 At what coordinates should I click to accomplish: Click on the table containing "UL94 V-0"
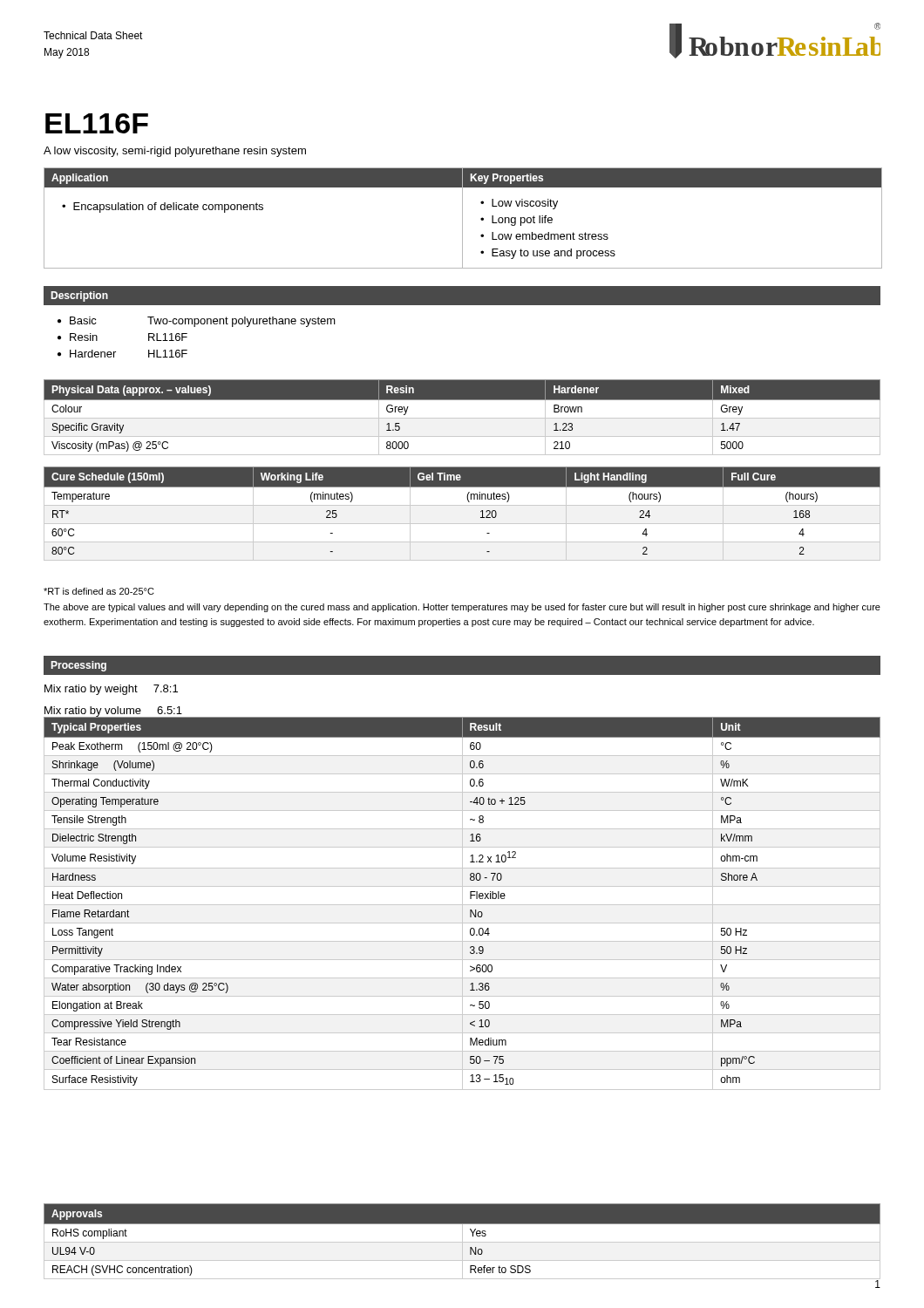pyautogui.click(x=462, y=1241)
